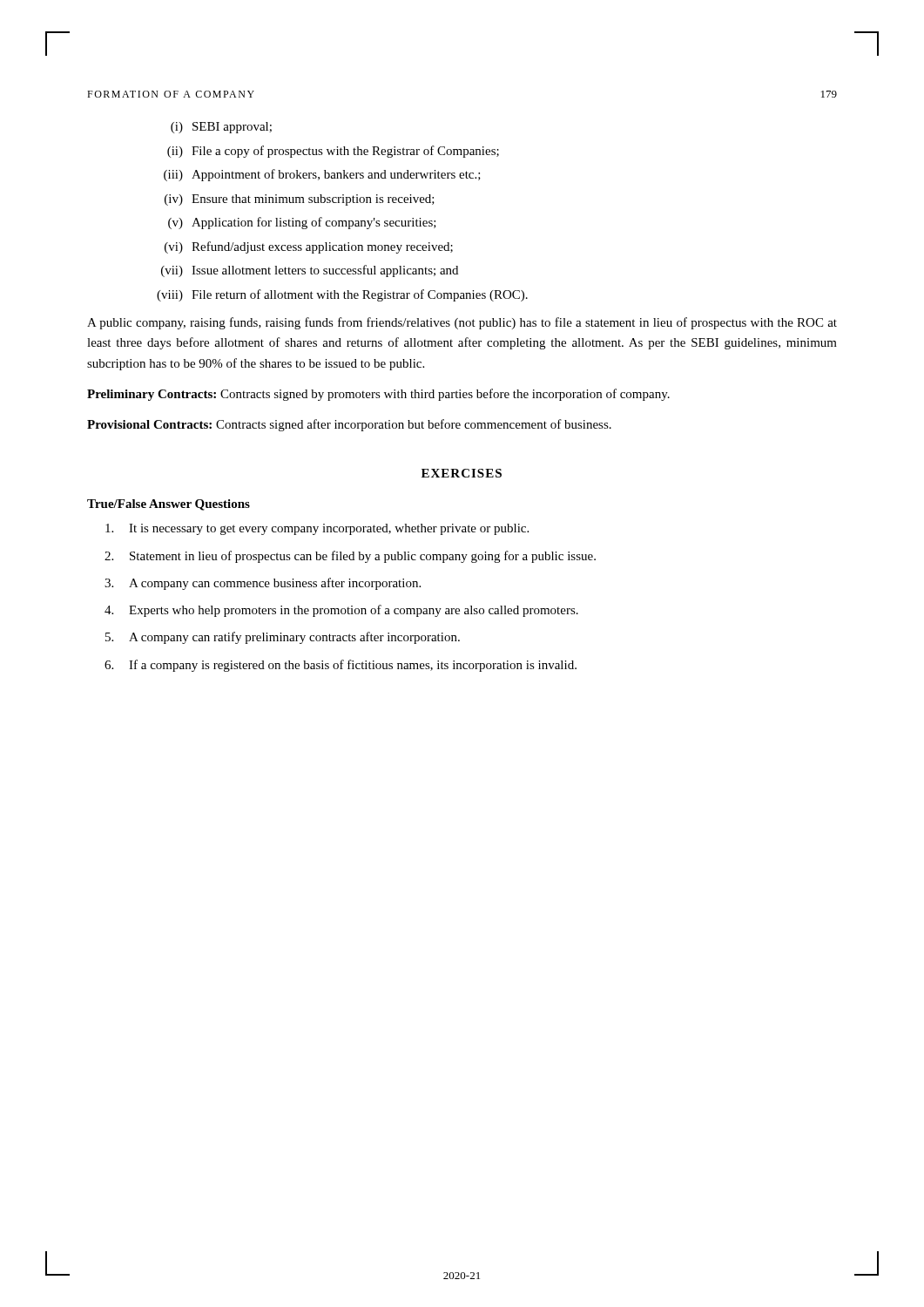
Task: Locate the list item with the text "(iv) Ensure that minimum subscription is"
Action: pyautogui.click(x=300, y=200)
